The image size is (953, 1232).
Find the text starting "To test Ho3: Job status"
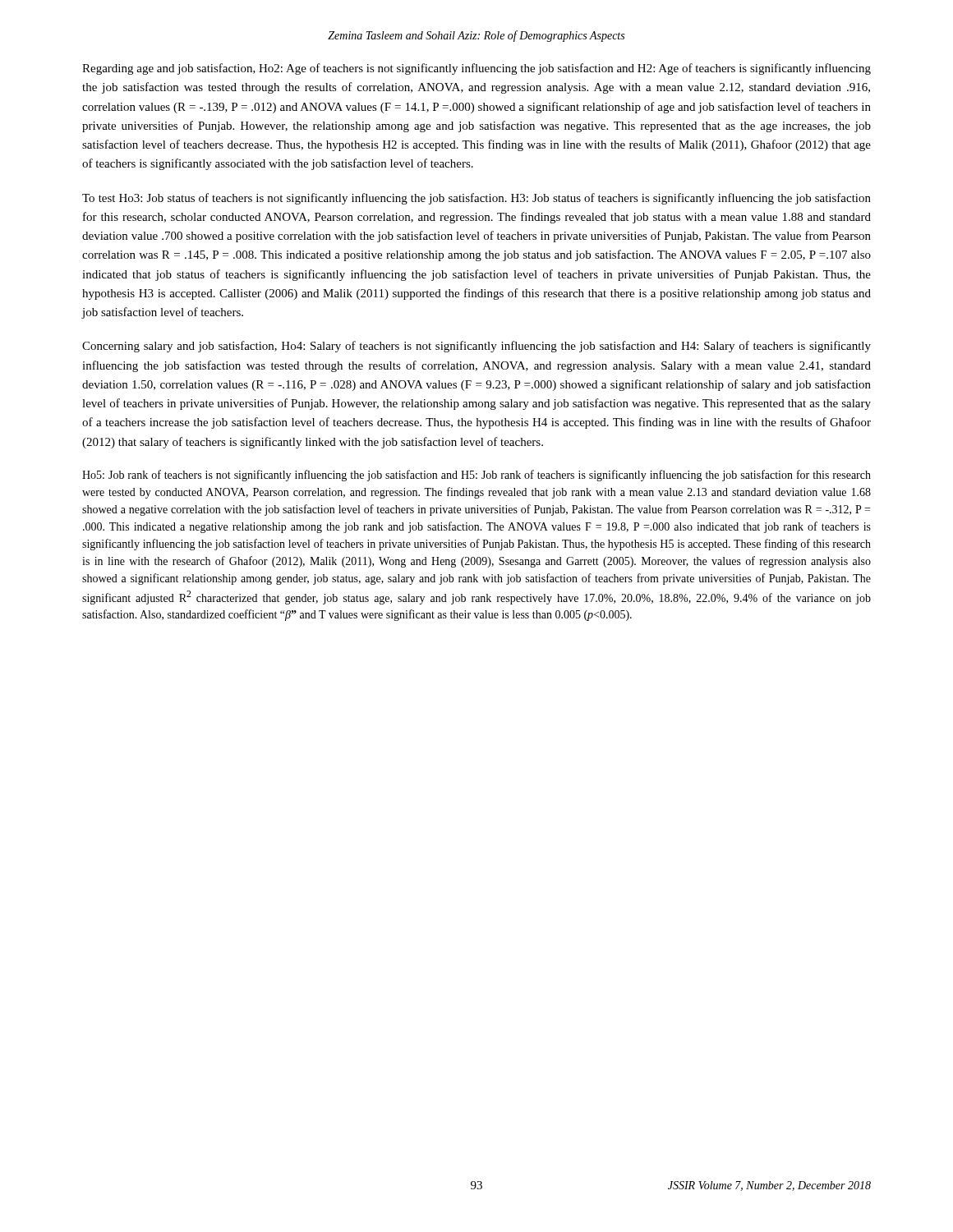[x=476, y=255]
